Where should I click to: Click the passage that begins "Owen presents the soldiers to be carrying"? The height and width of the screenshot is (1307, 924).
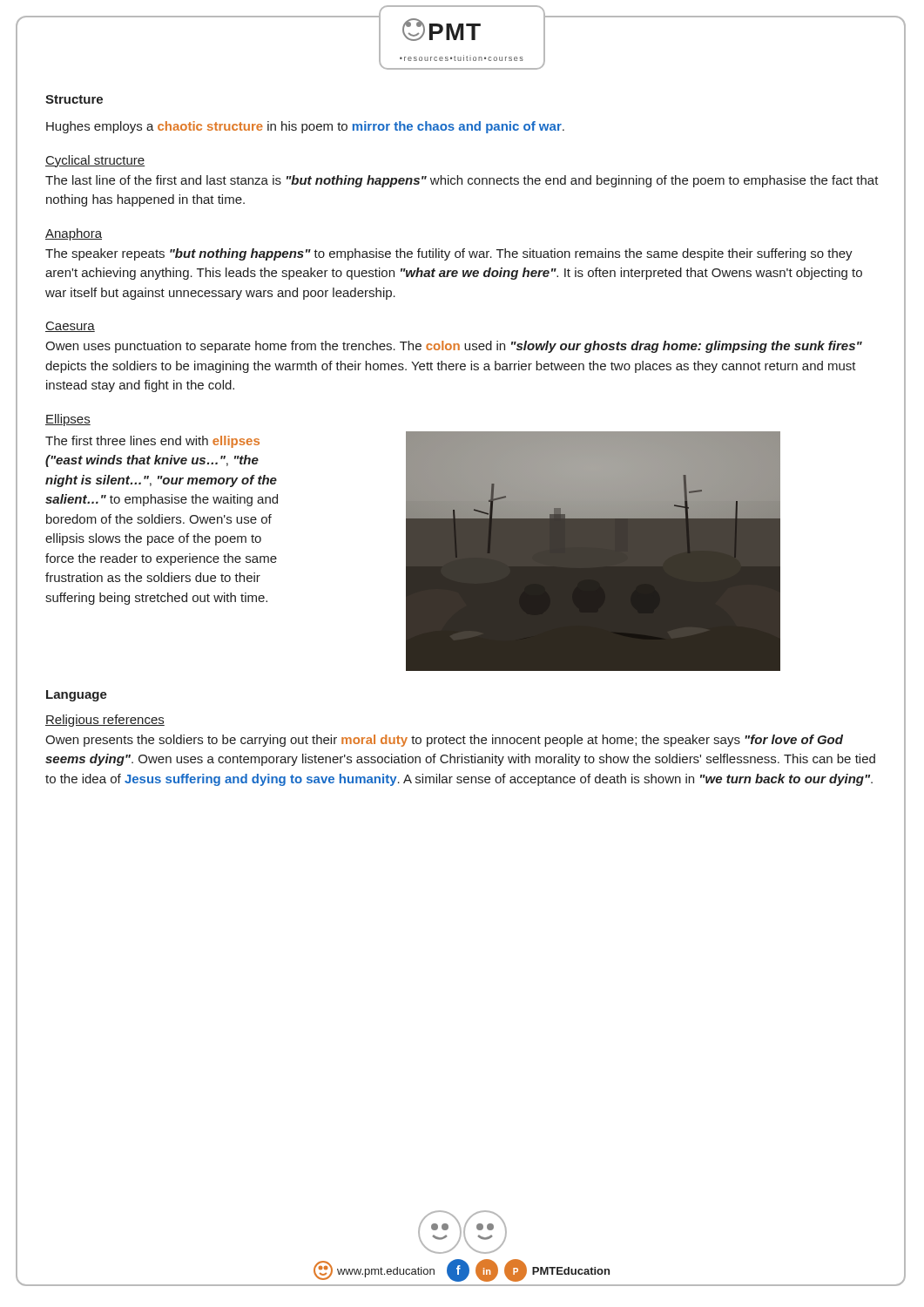click(x=461, y=759)
